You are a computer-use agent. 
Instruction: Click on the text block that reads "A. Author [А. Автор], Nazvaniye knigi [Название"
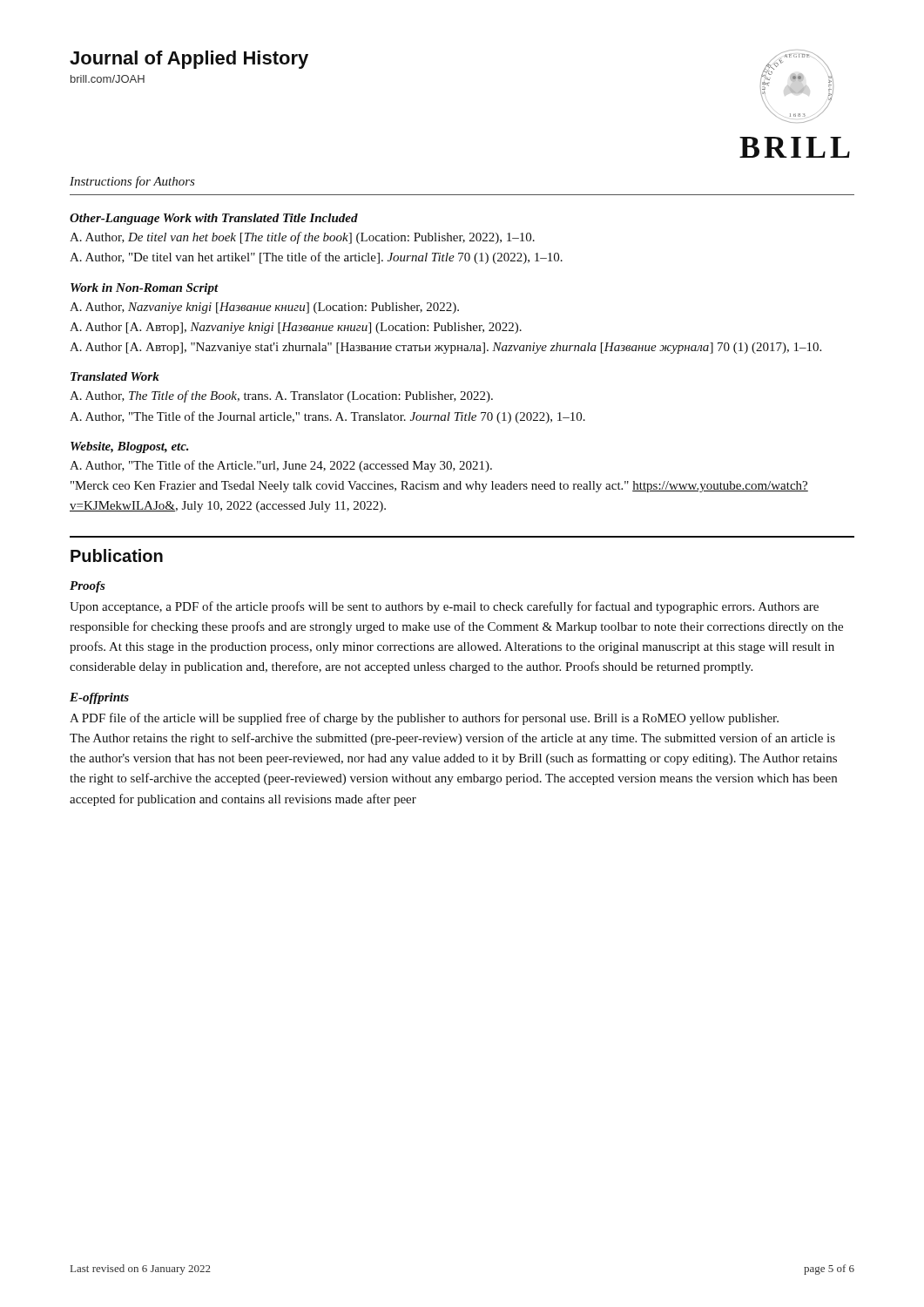coord(296,327)
